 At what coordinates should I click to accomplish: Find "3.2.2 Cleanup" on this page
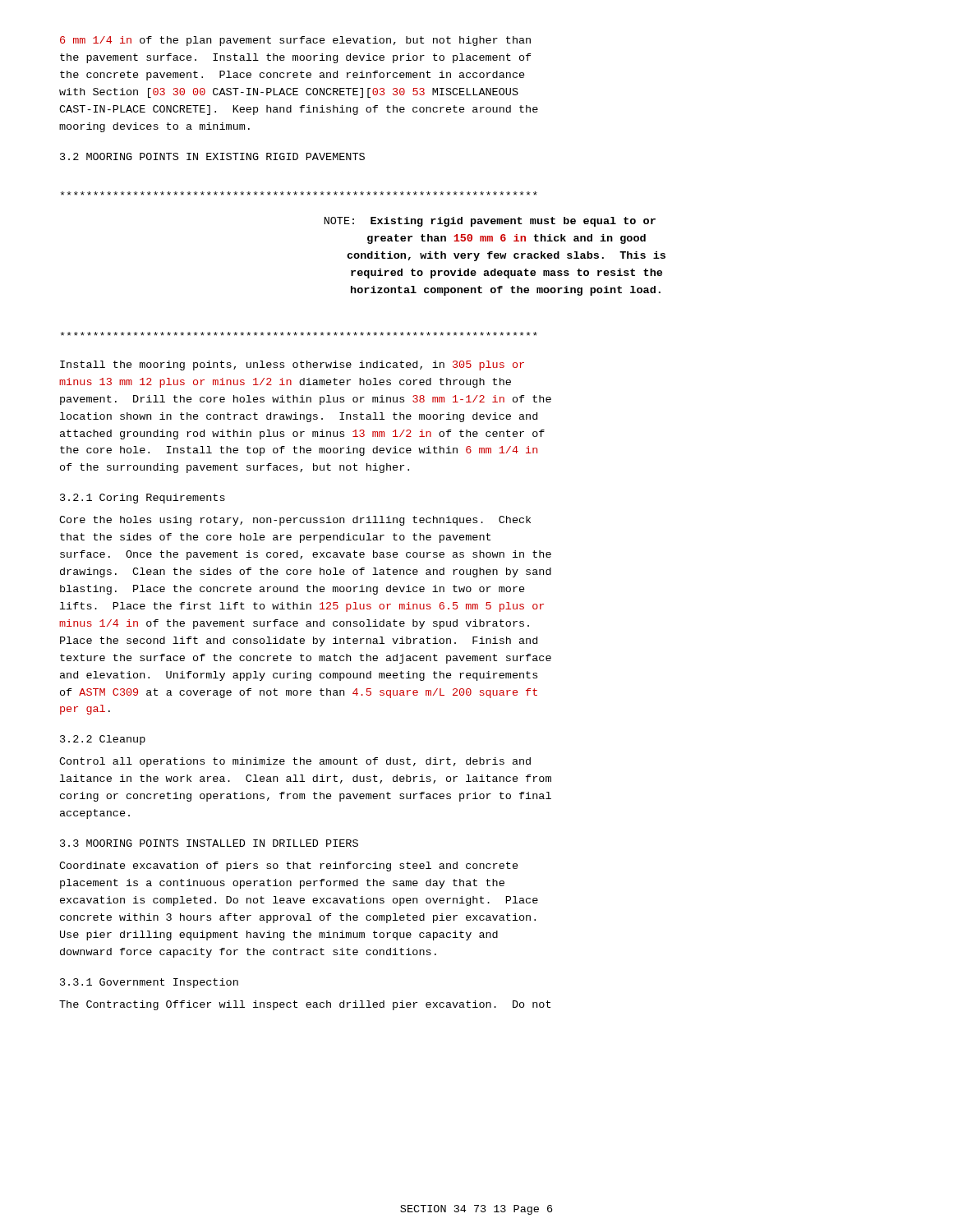[102, 740]
